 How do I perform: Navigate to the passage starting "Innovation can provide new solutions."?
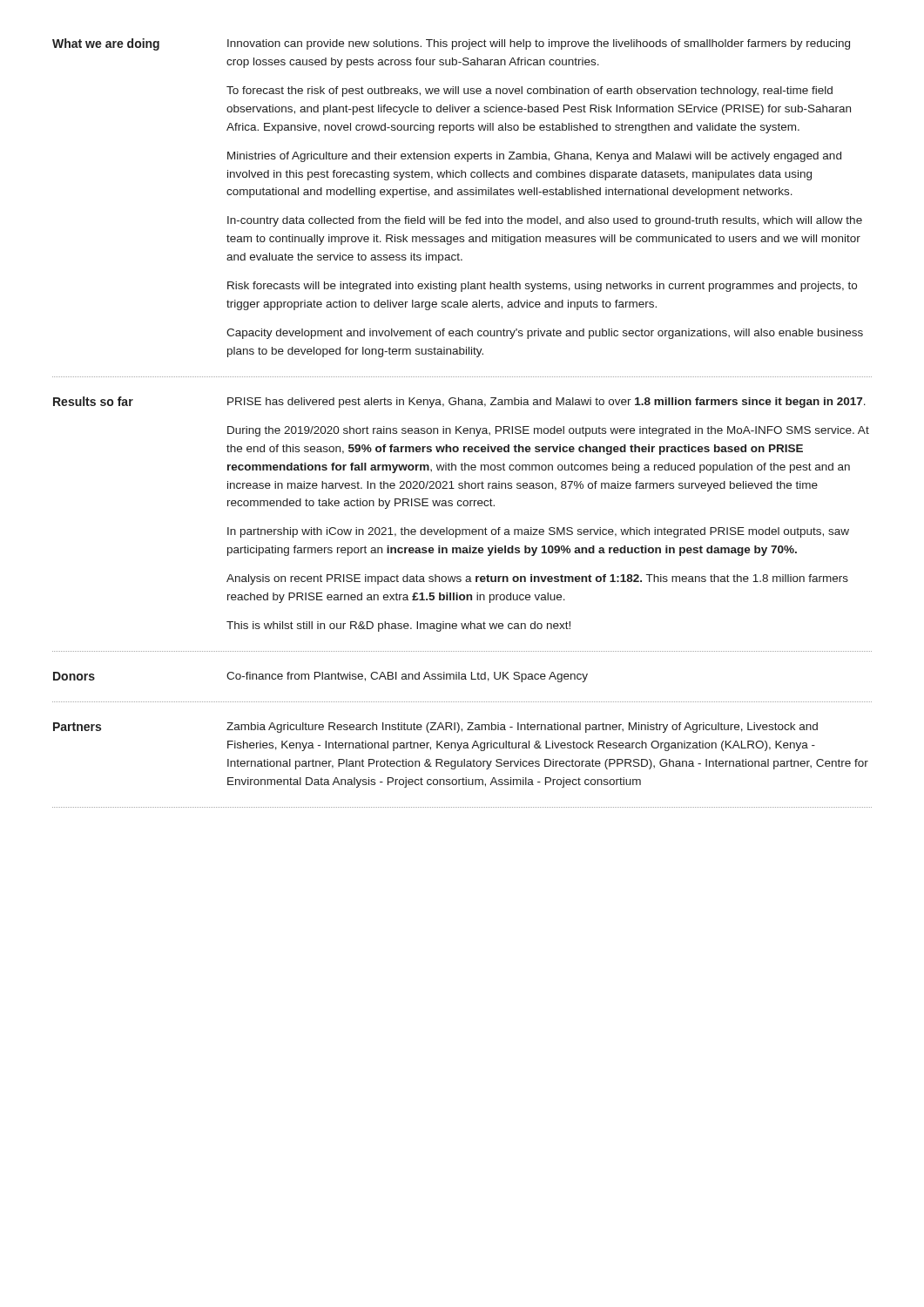click(x=549, y=198)
